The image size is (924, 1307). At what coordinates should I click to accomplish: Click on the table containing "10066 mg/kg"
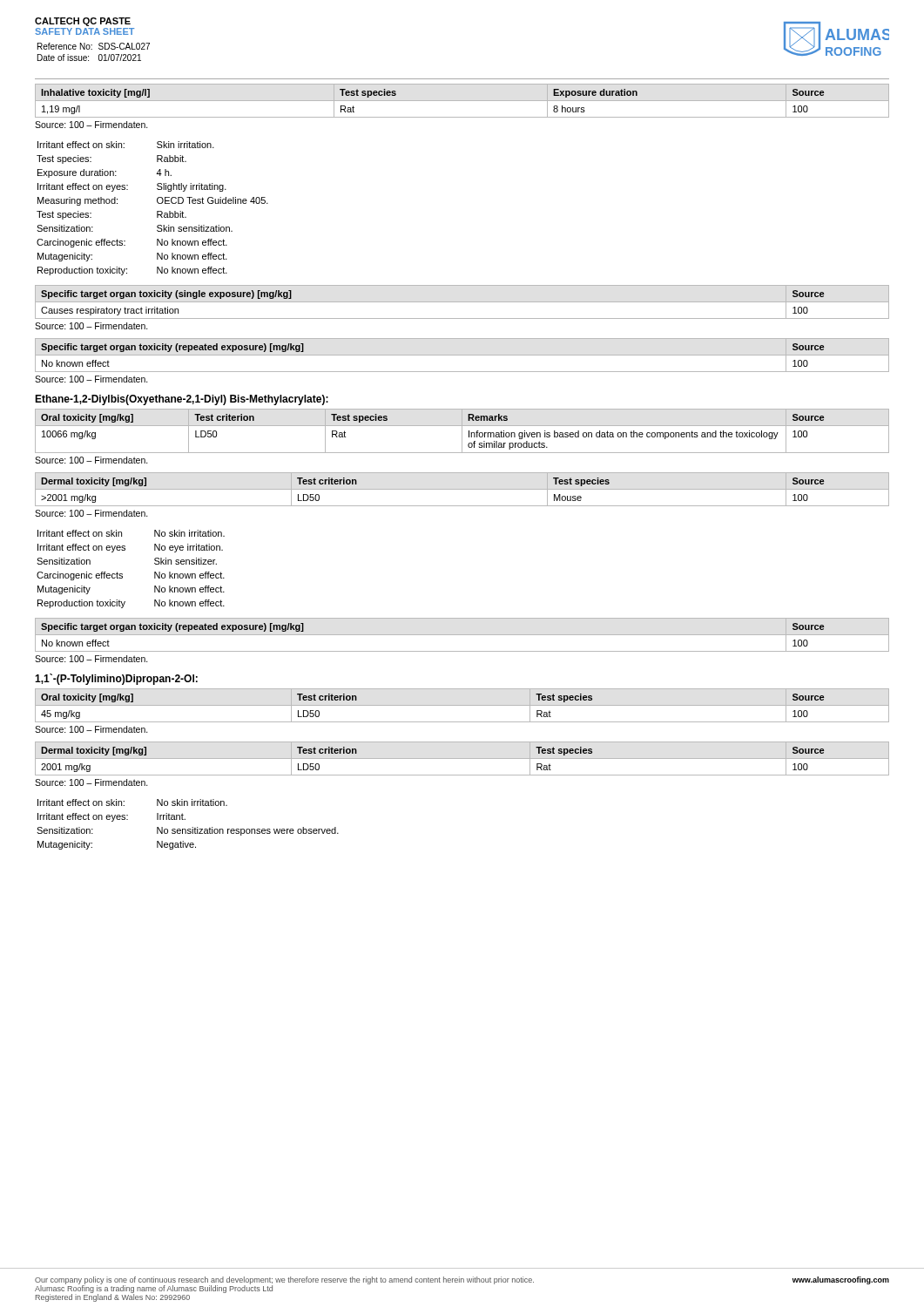click(x=462, y=431)
